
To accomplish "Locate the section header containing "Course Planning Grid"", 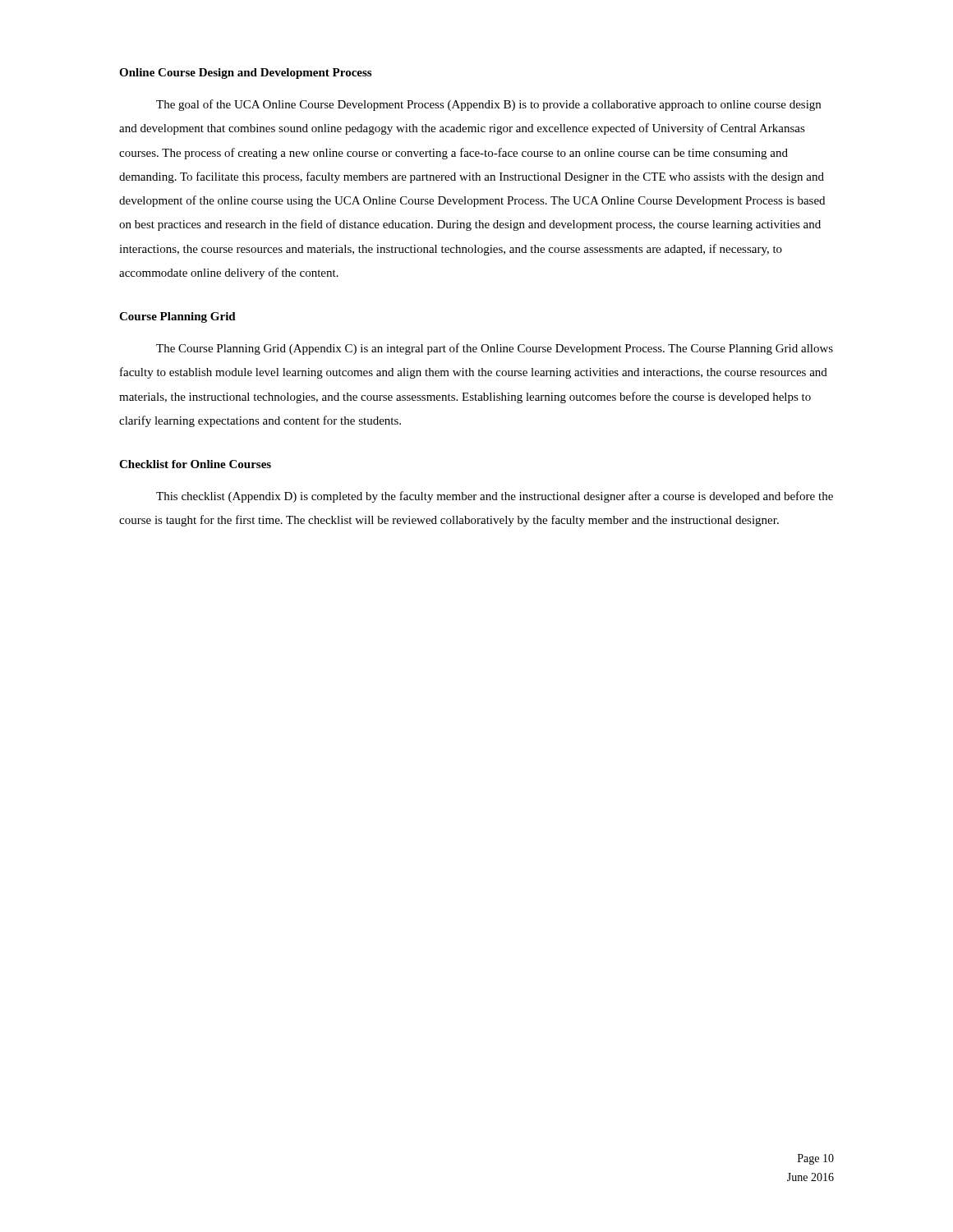I will click(177, 316).
